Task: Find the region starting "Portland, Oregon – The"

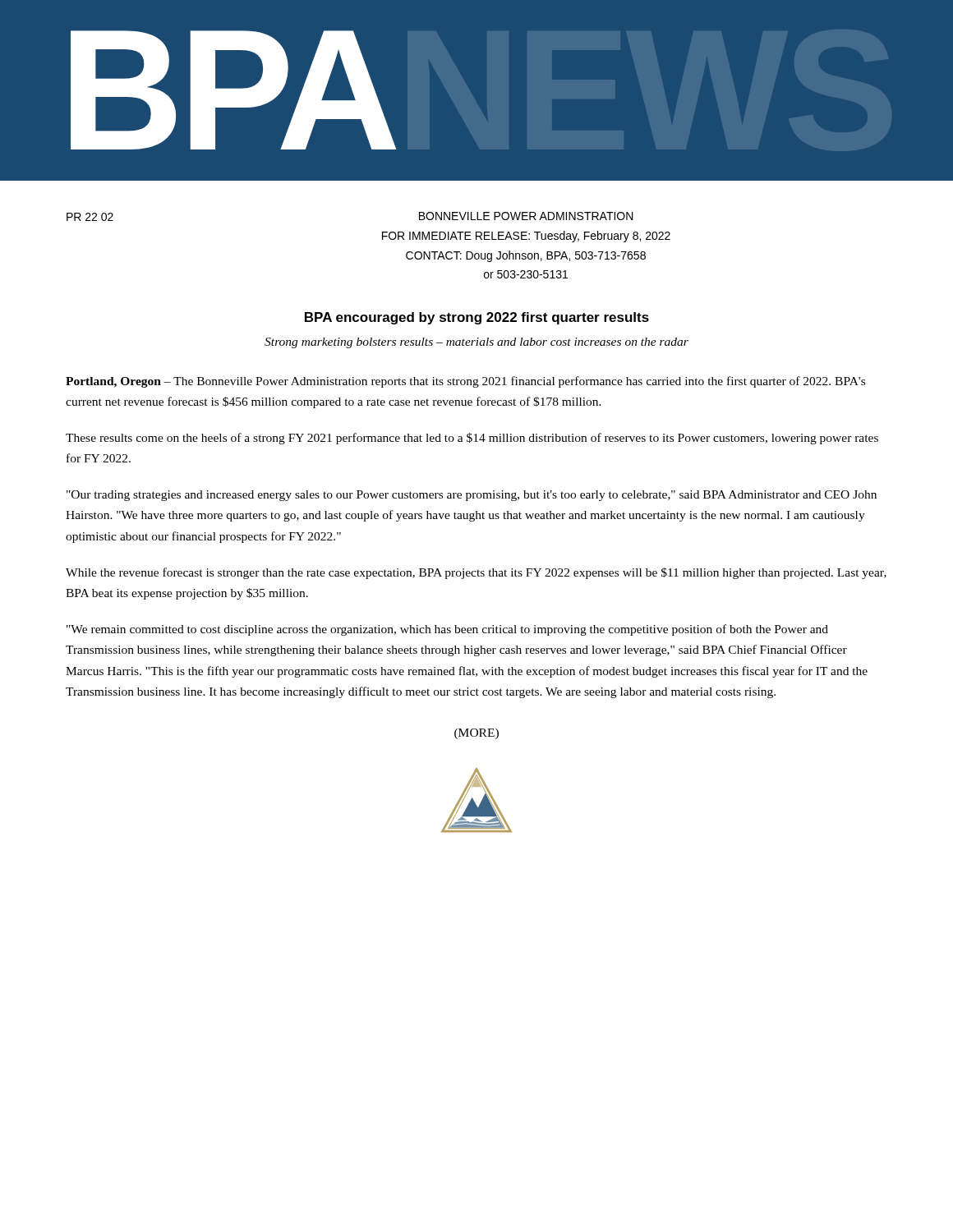Action: [466, 391]
